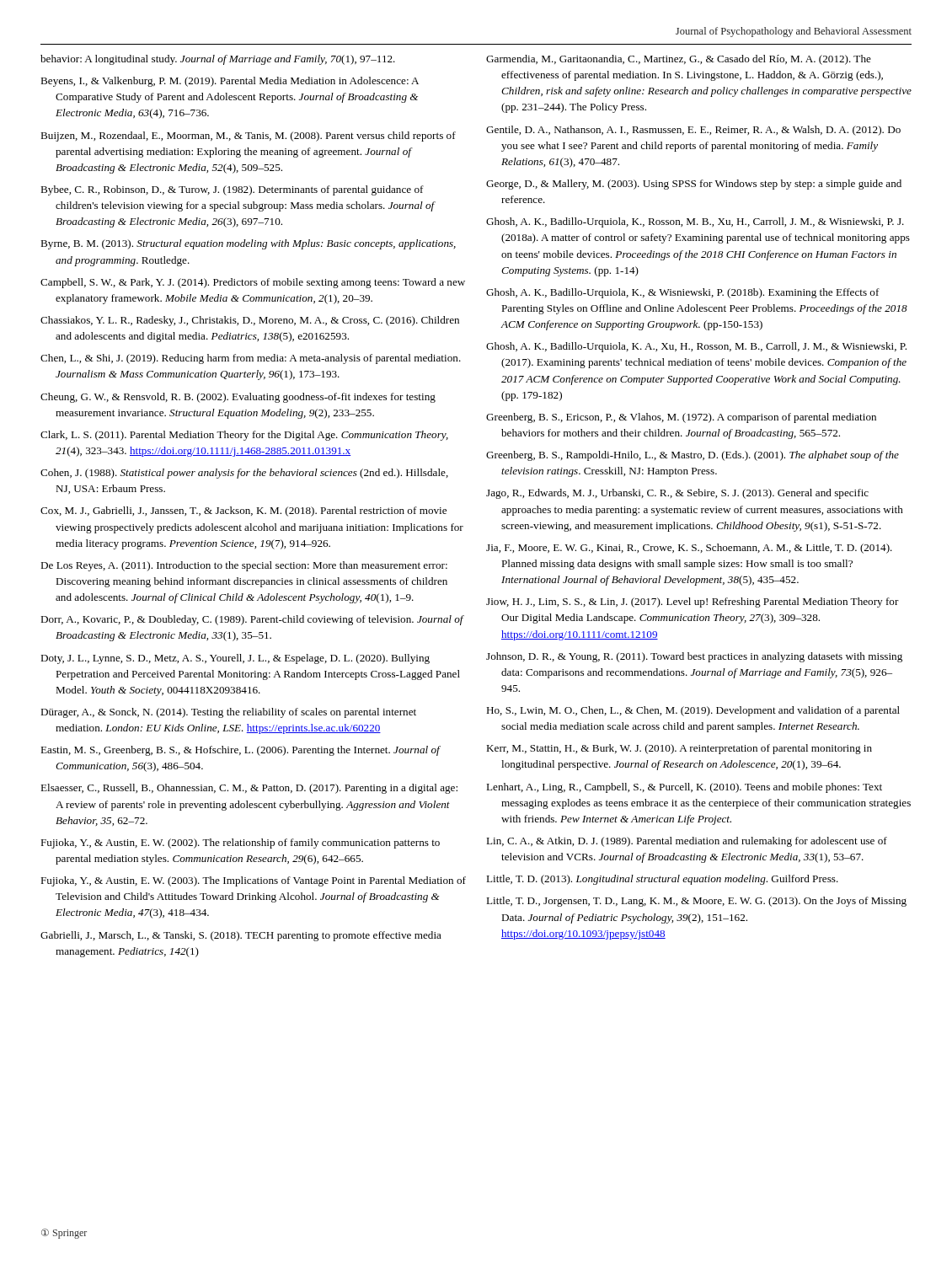Image resolution: width=952 pixels, height=1264 pixels.
Task: Locate the region starting "Campbell, S. W., & Park,"
Action: click(x=253, y=290)
